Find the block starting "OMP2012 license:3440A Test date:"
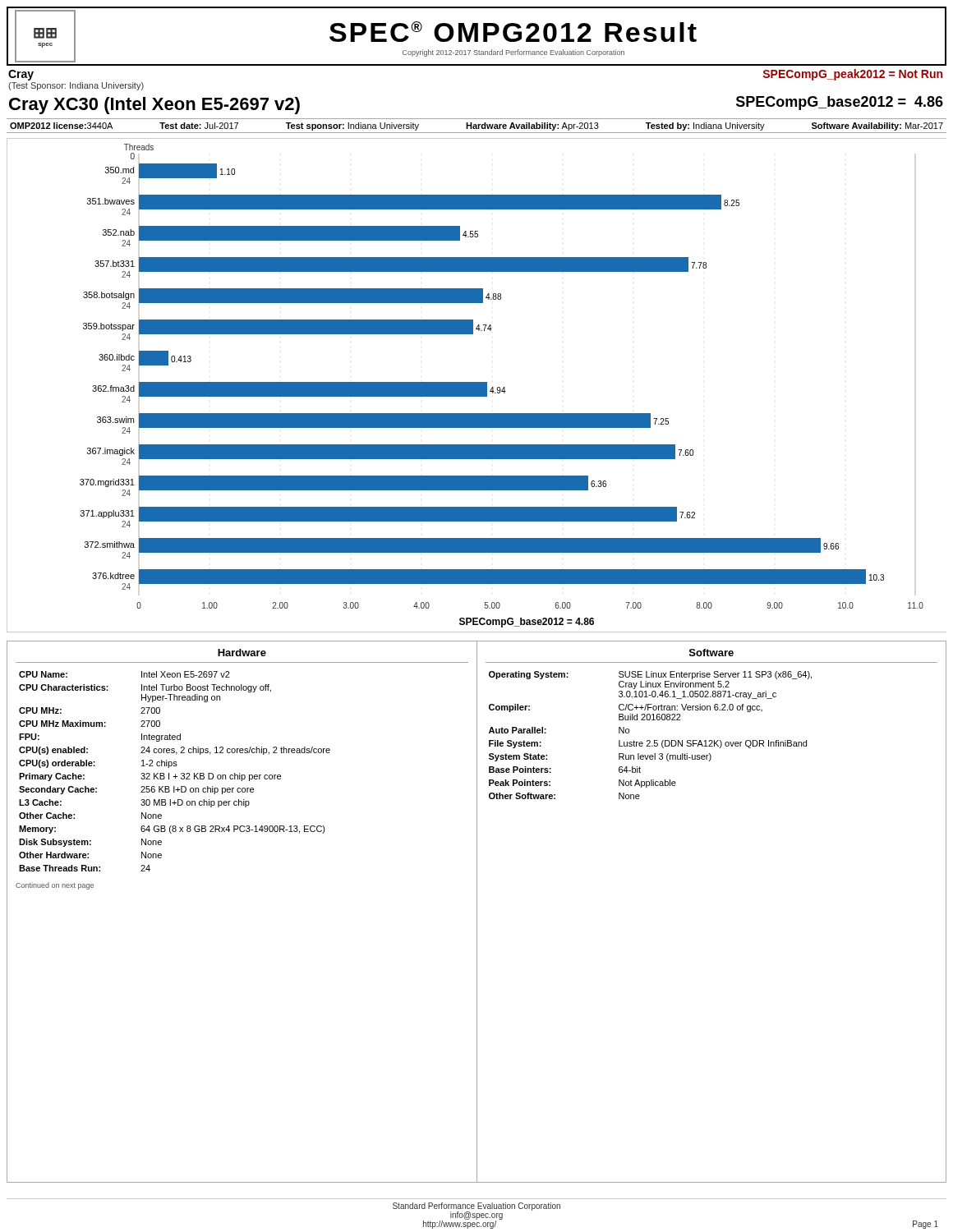Screen dimensions: 1232x953 point(476,126)
